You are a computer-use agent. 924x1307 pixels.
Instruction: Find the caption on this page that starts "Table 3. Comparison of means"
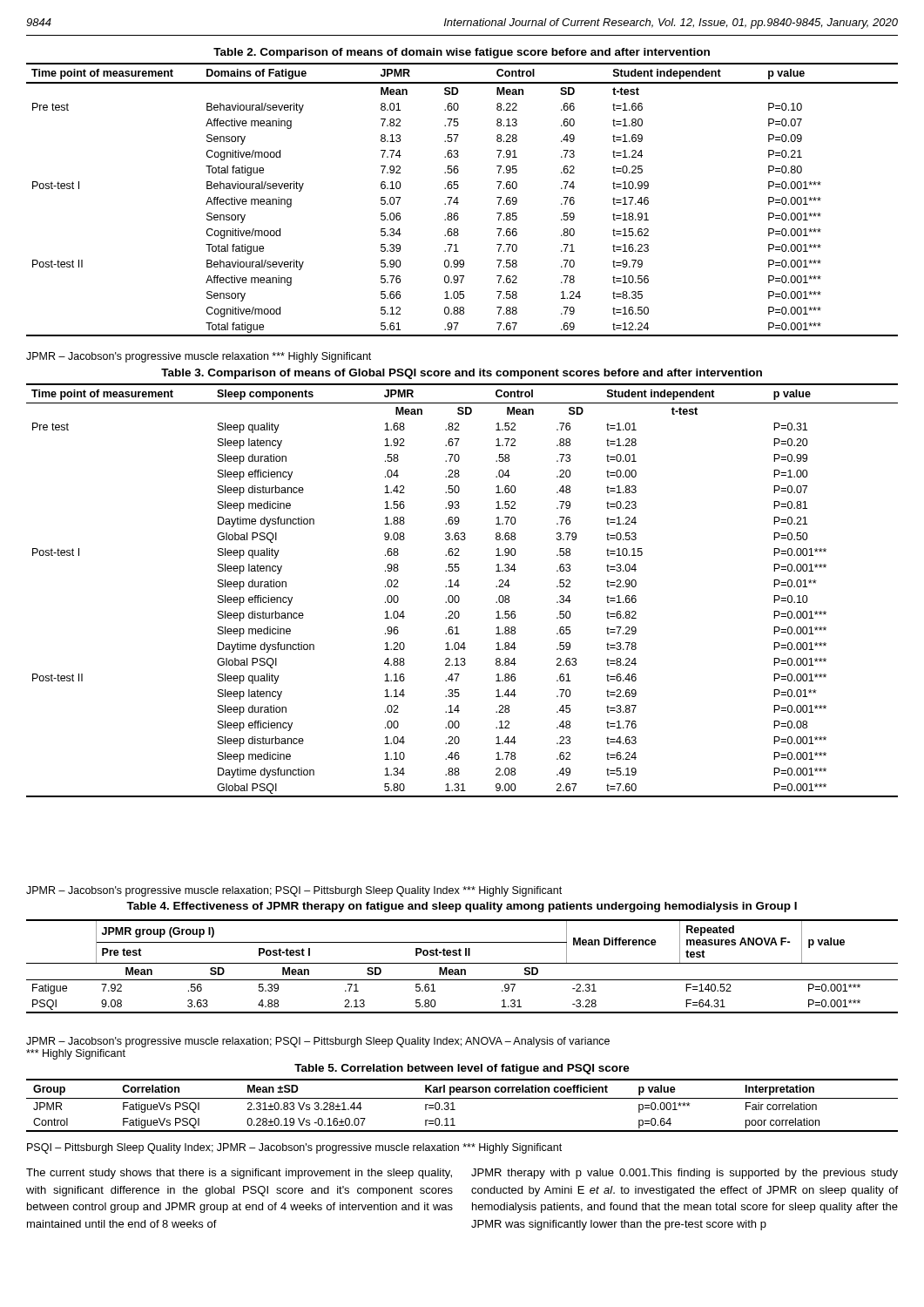pos(462,372)
